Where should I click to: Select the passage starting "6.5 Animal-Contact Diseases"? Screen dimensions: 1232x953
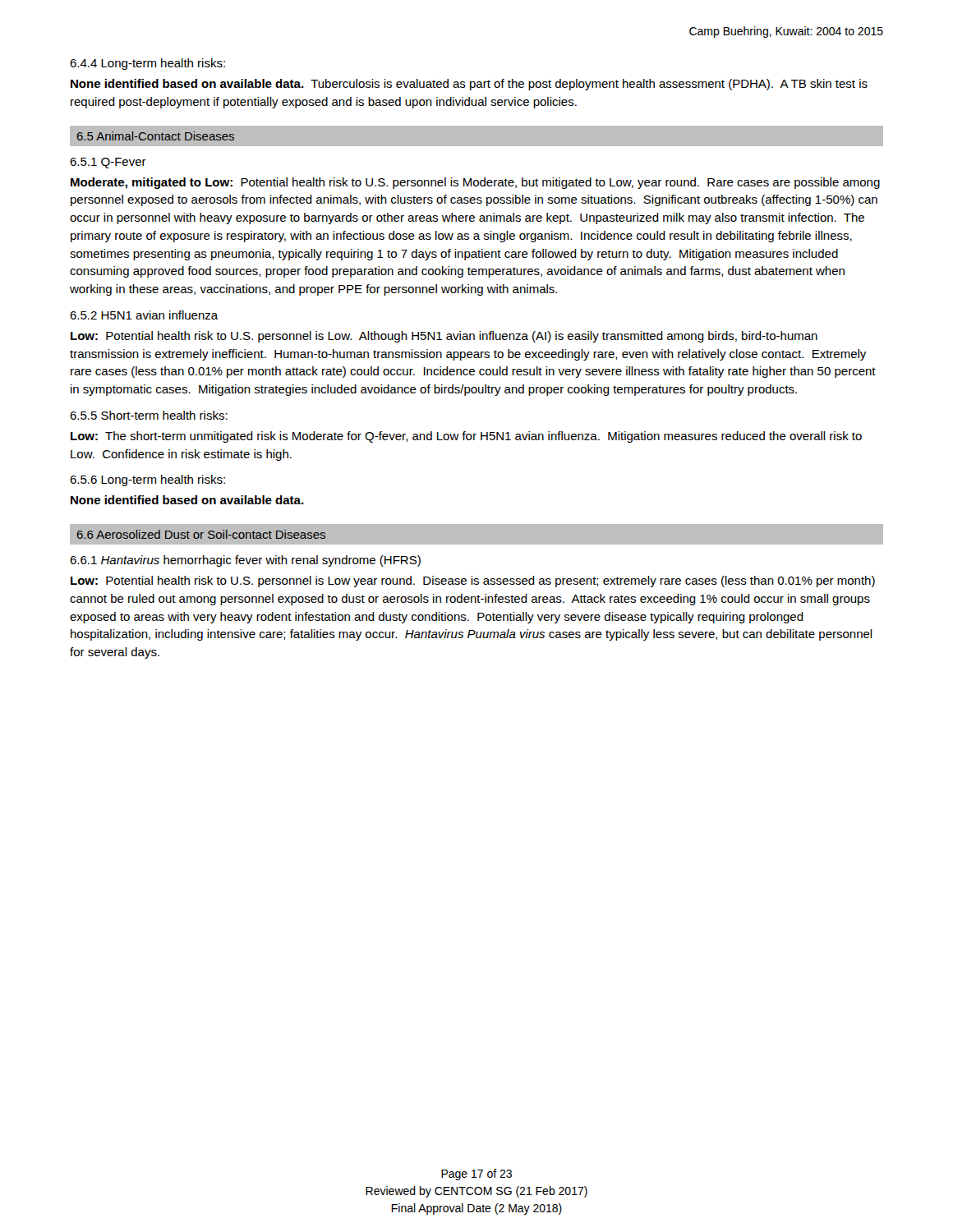[x=156, y=136]
